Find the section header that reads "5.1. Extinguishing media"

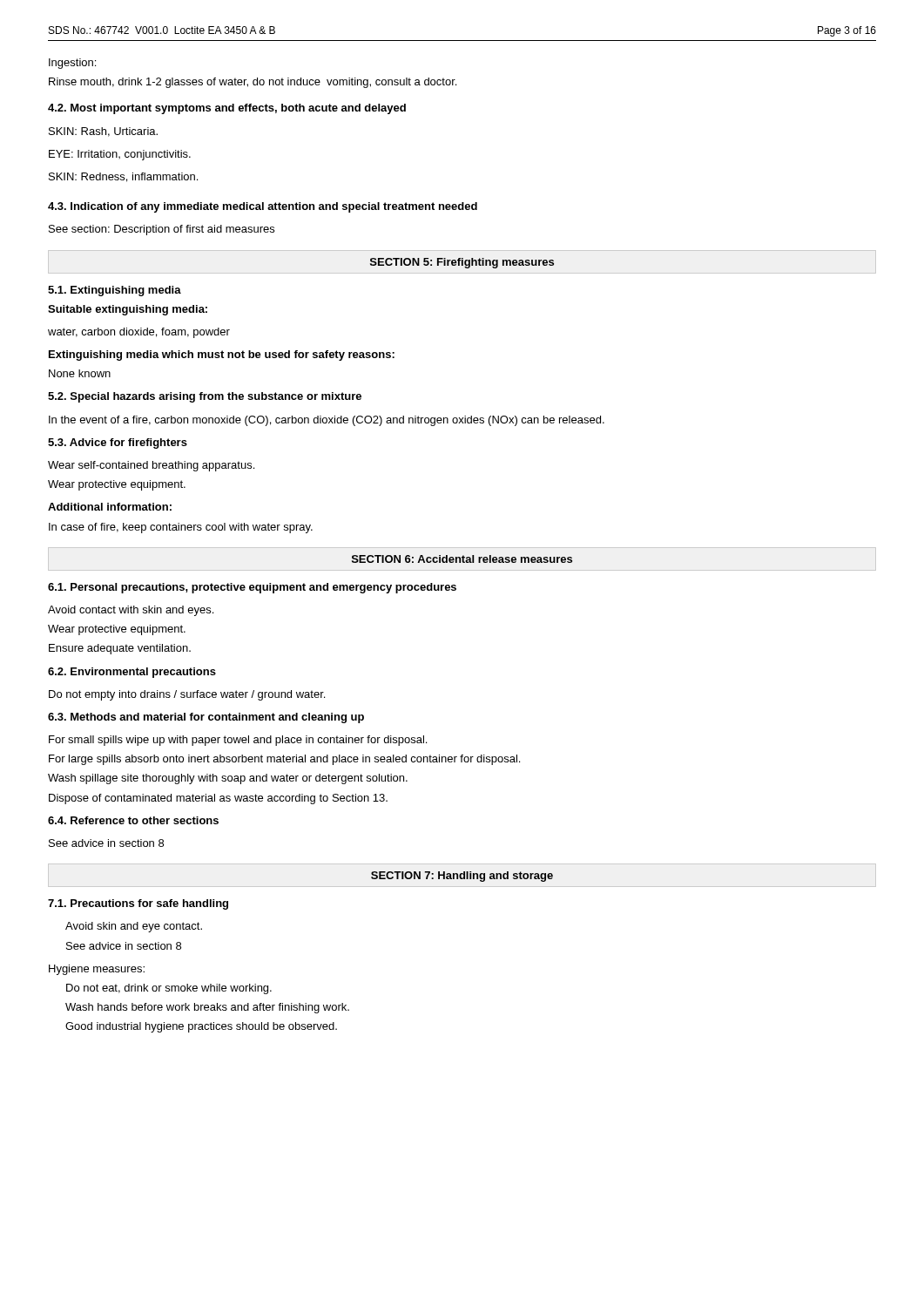click(x=115, y=291)
